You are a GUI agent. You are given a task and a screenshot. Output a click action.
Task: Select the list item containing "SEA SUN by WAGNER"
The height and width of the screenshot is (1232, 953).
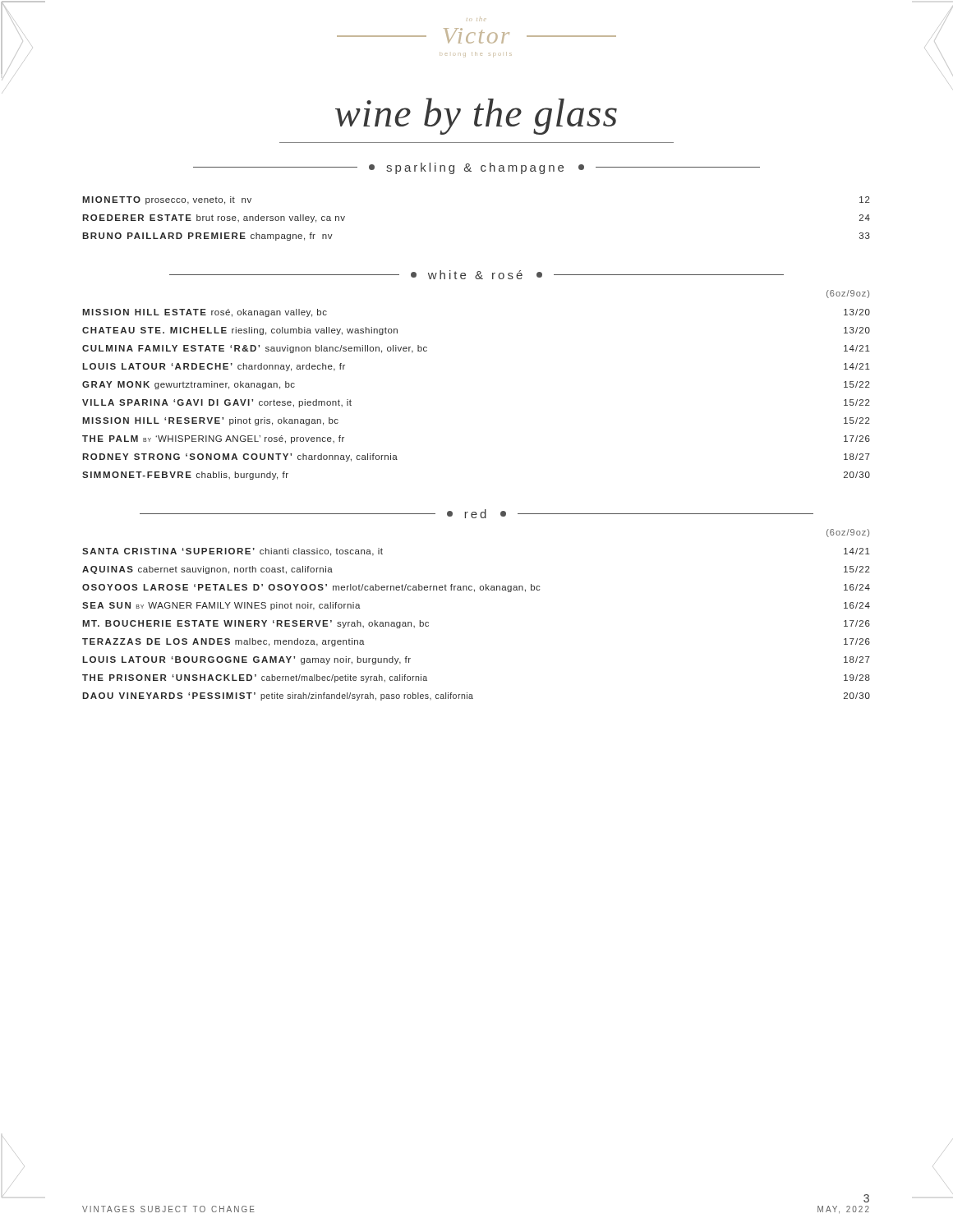221,606
